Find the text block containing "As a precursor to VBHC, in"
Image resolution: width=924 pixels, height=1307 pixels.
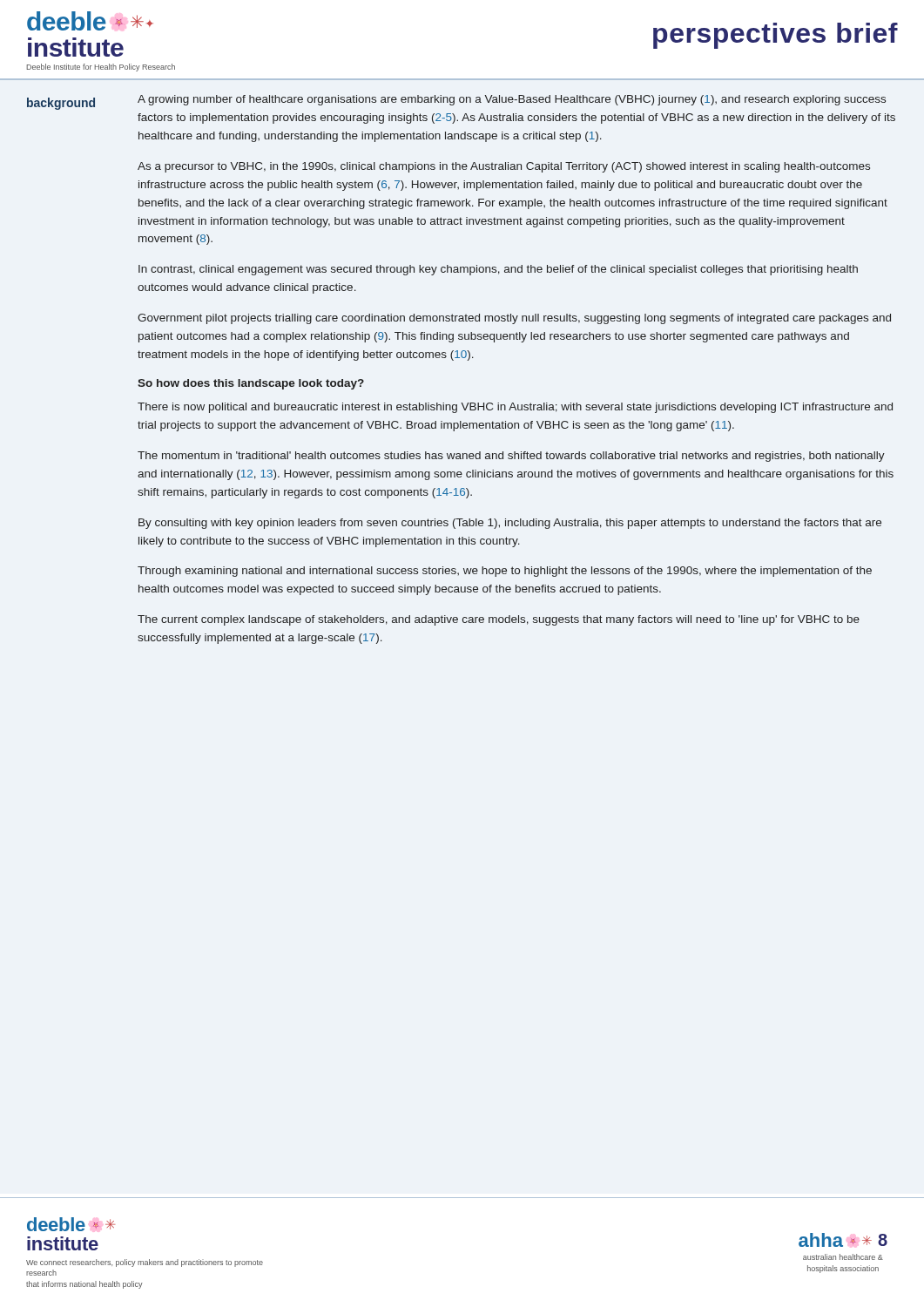pos(512,202)
